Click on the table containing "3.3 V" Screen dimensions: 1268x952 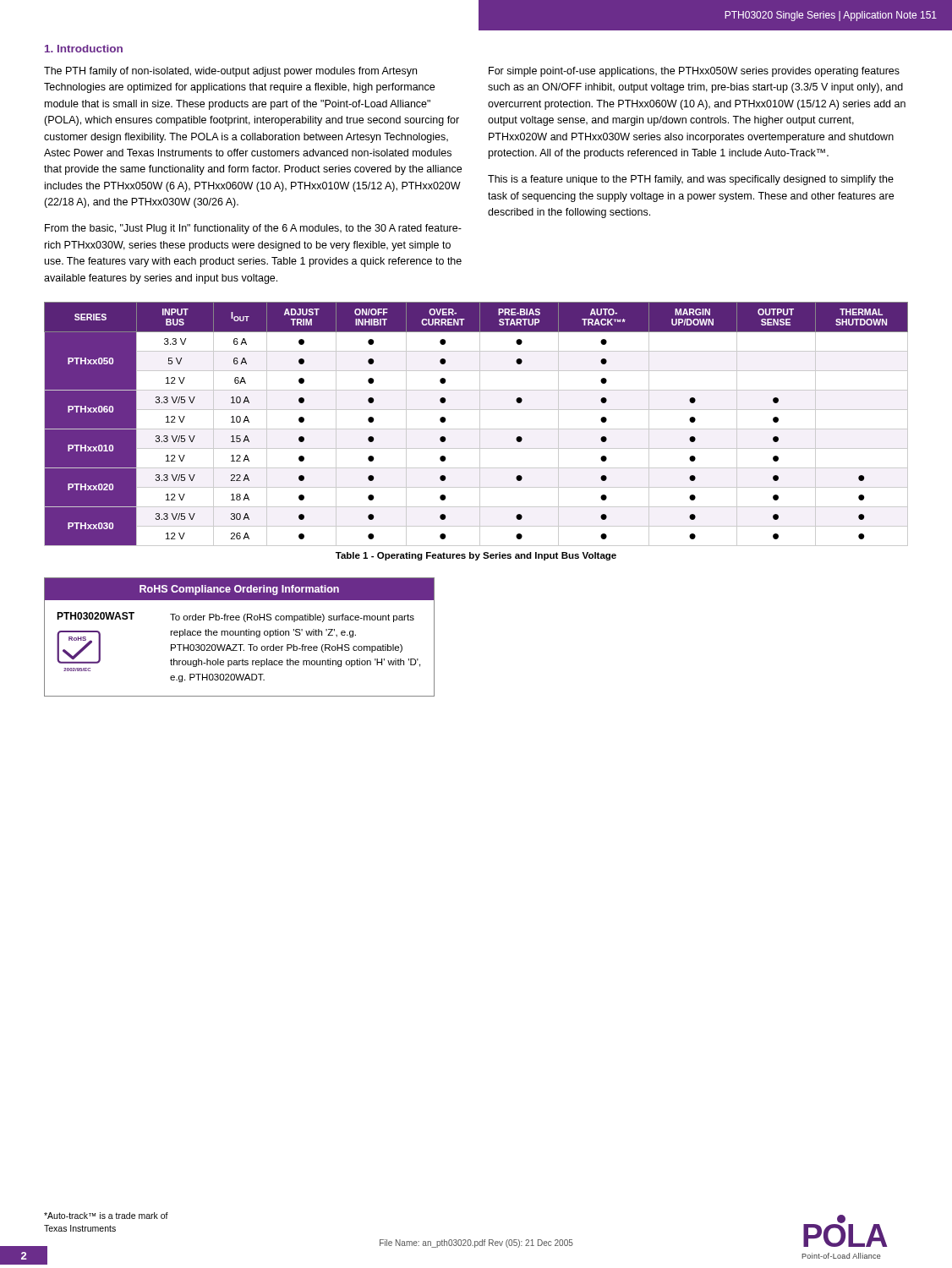[x=476, y=424]
